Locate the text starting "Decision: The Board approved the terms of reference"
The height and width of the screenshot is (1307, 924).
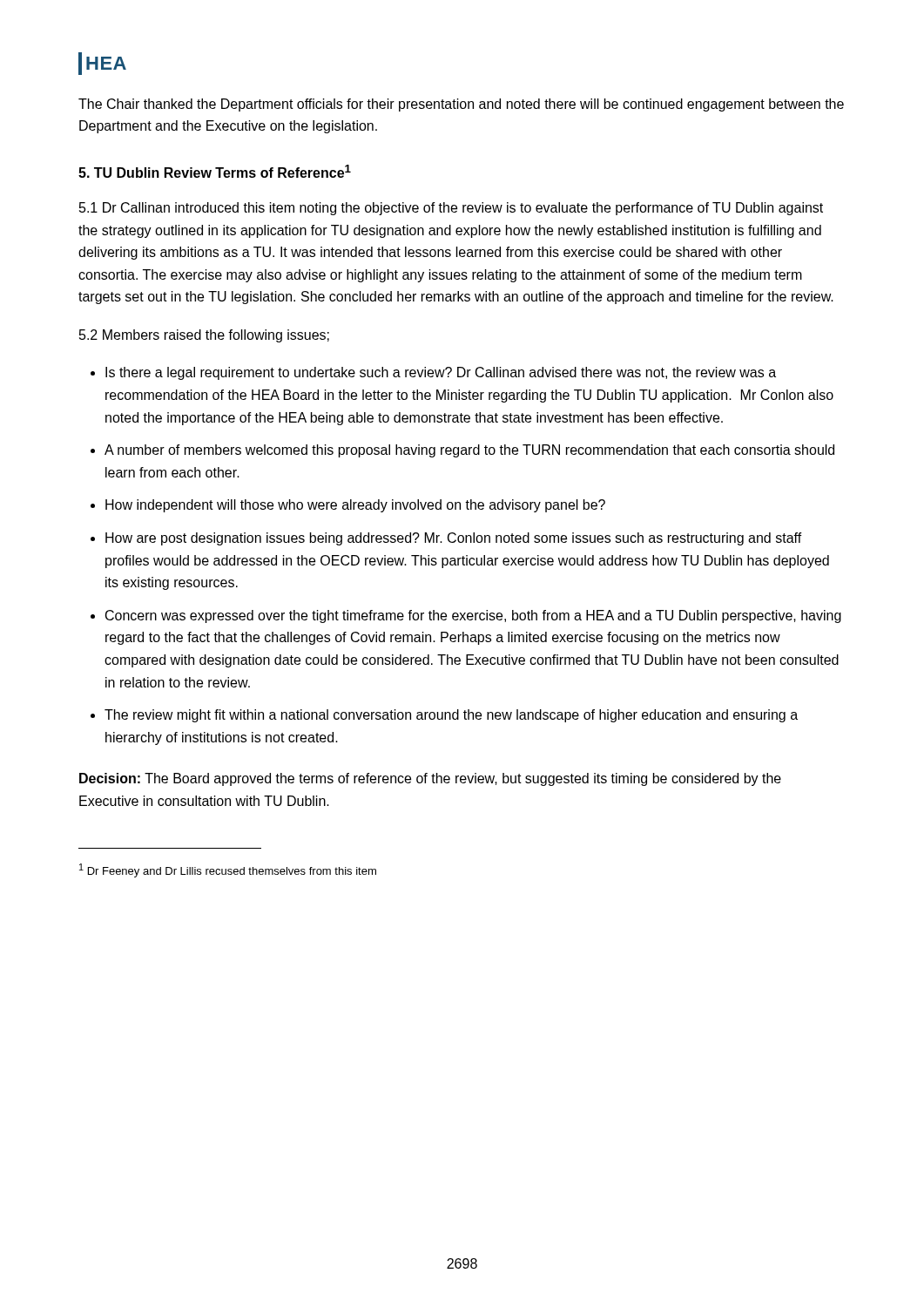click(430, 790)
